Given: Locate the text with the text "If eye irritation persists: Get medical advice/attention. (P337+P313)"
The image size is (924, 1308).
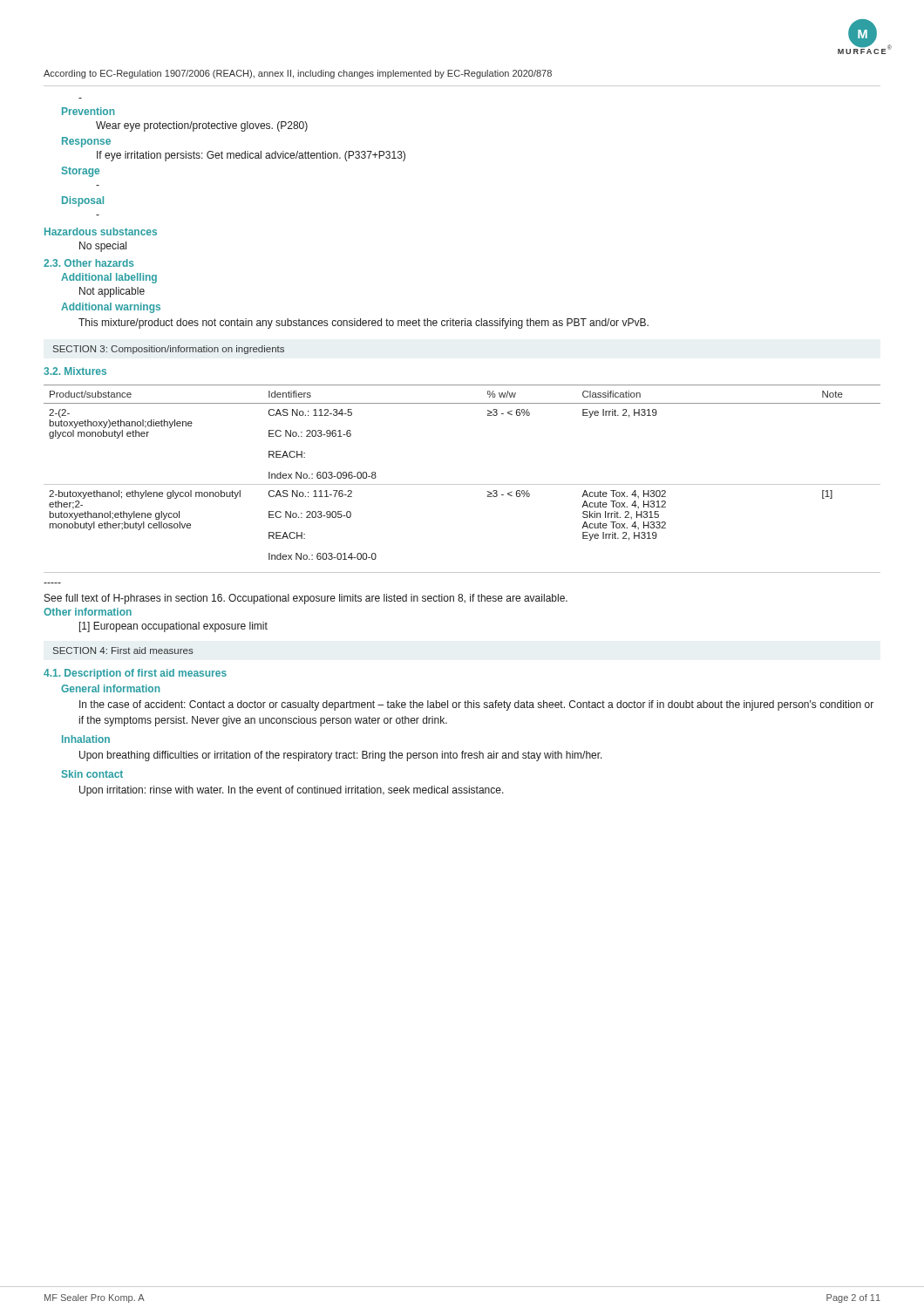Looking at the screenshot, I should tap(251, 155).
